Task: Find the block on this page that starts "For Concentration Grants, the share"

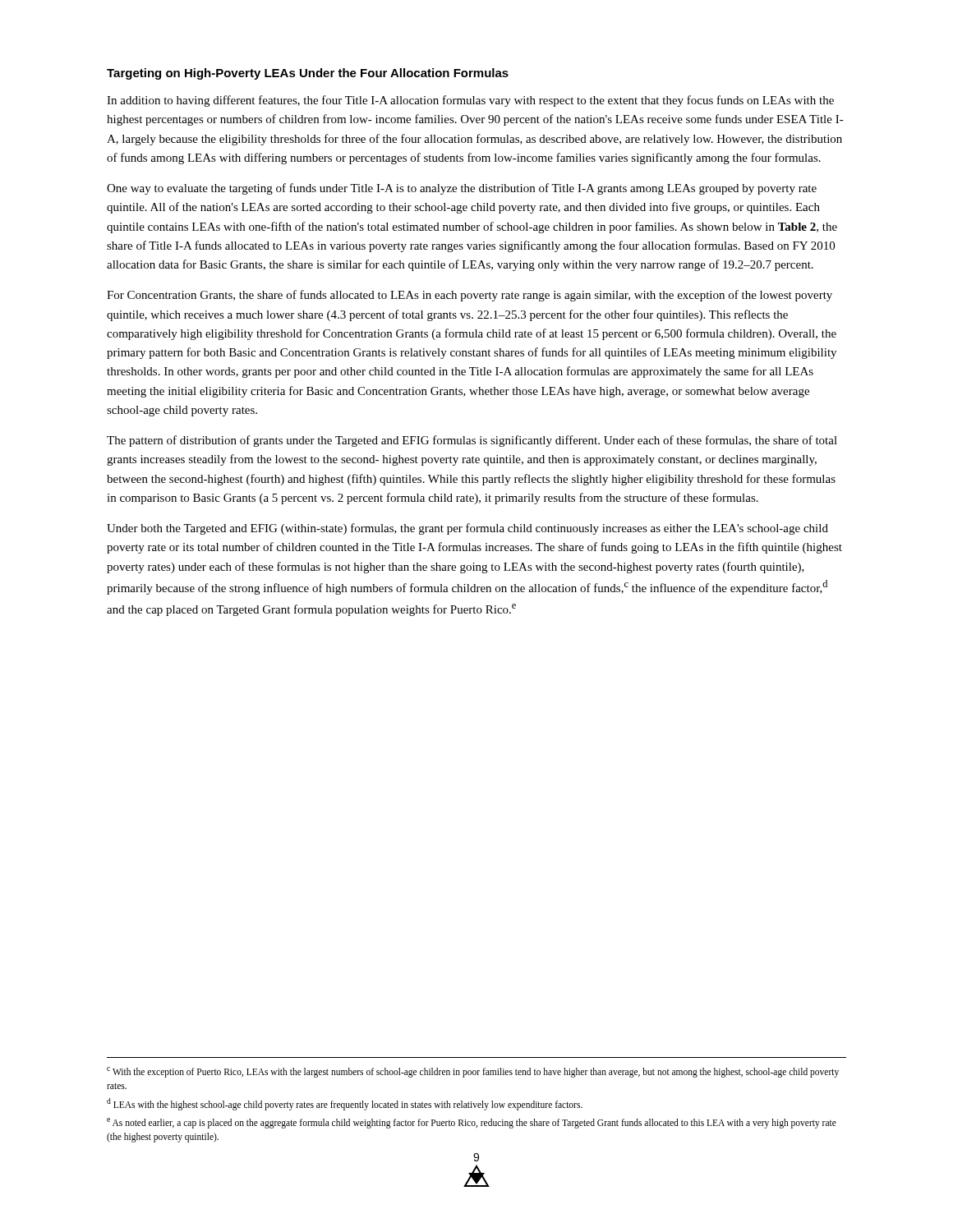Action: [x=472, y=352]
